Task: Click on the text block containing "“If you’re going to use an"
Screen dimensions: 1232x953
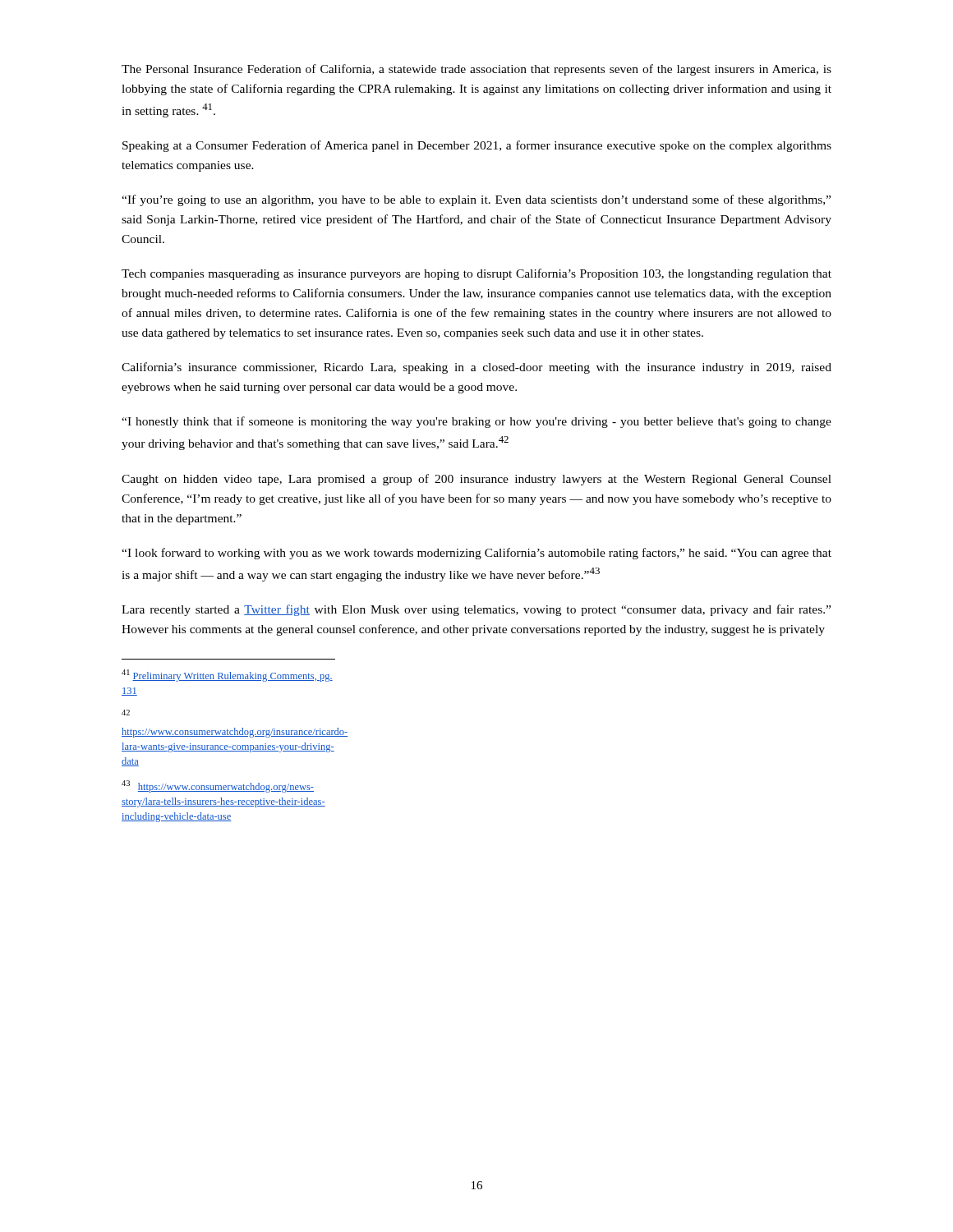Action: pyautogui.click(x=476, y=219)
